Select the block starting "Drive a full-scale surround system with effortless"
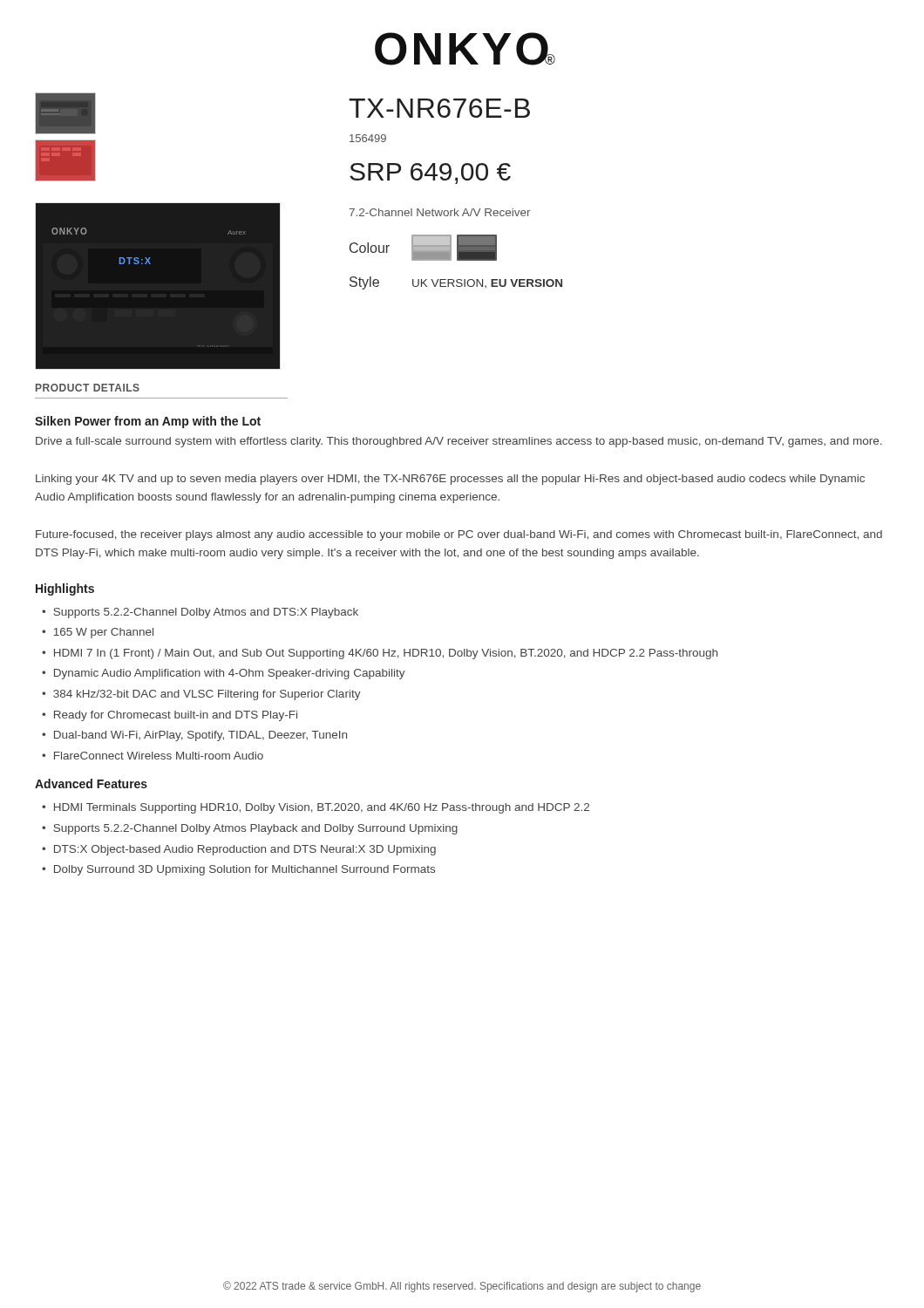Screen dimensions: 1308x924 [459, 441]
